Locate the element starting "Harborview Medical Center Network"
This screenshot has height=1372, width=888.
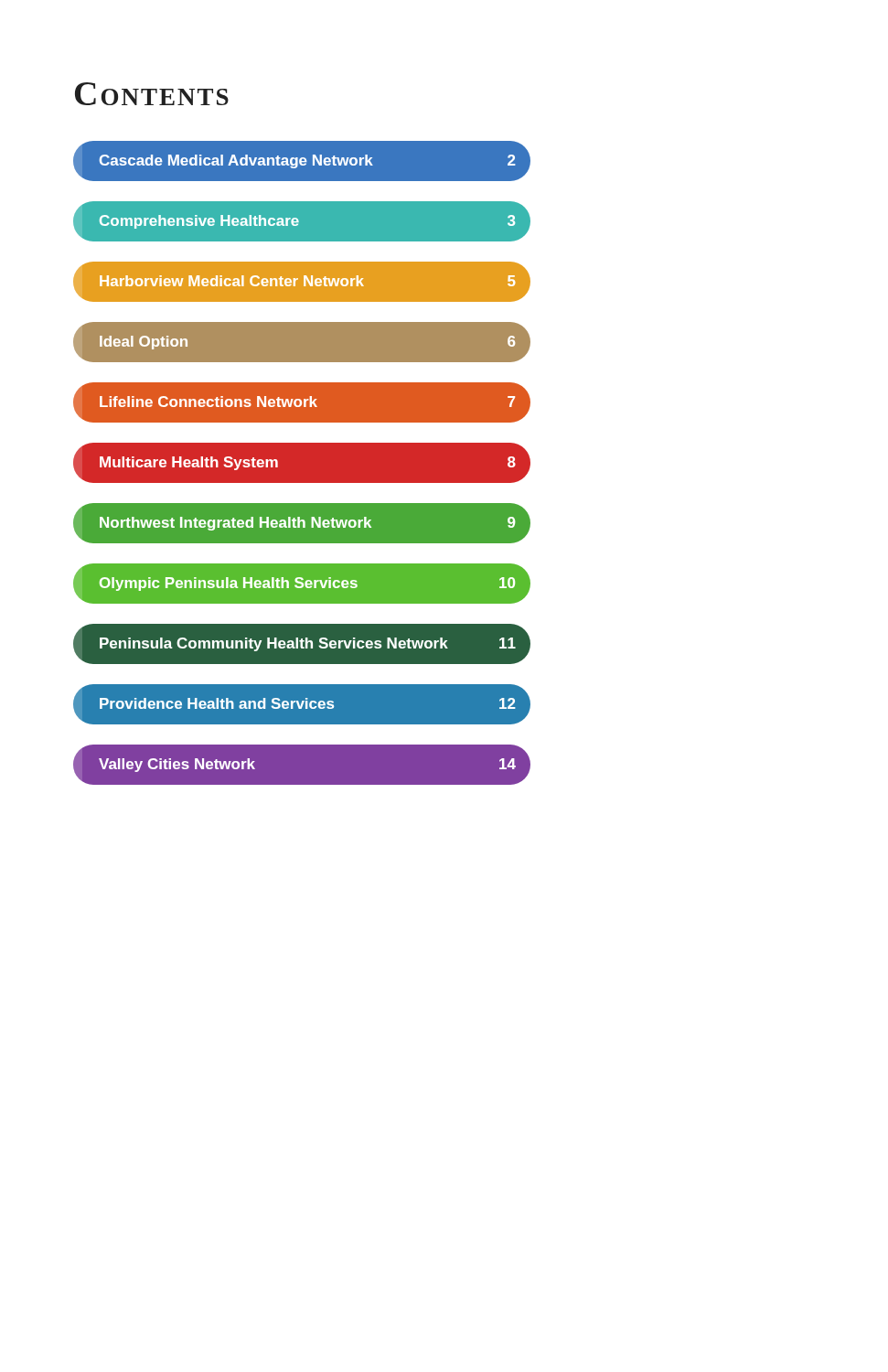pos(302,282)
